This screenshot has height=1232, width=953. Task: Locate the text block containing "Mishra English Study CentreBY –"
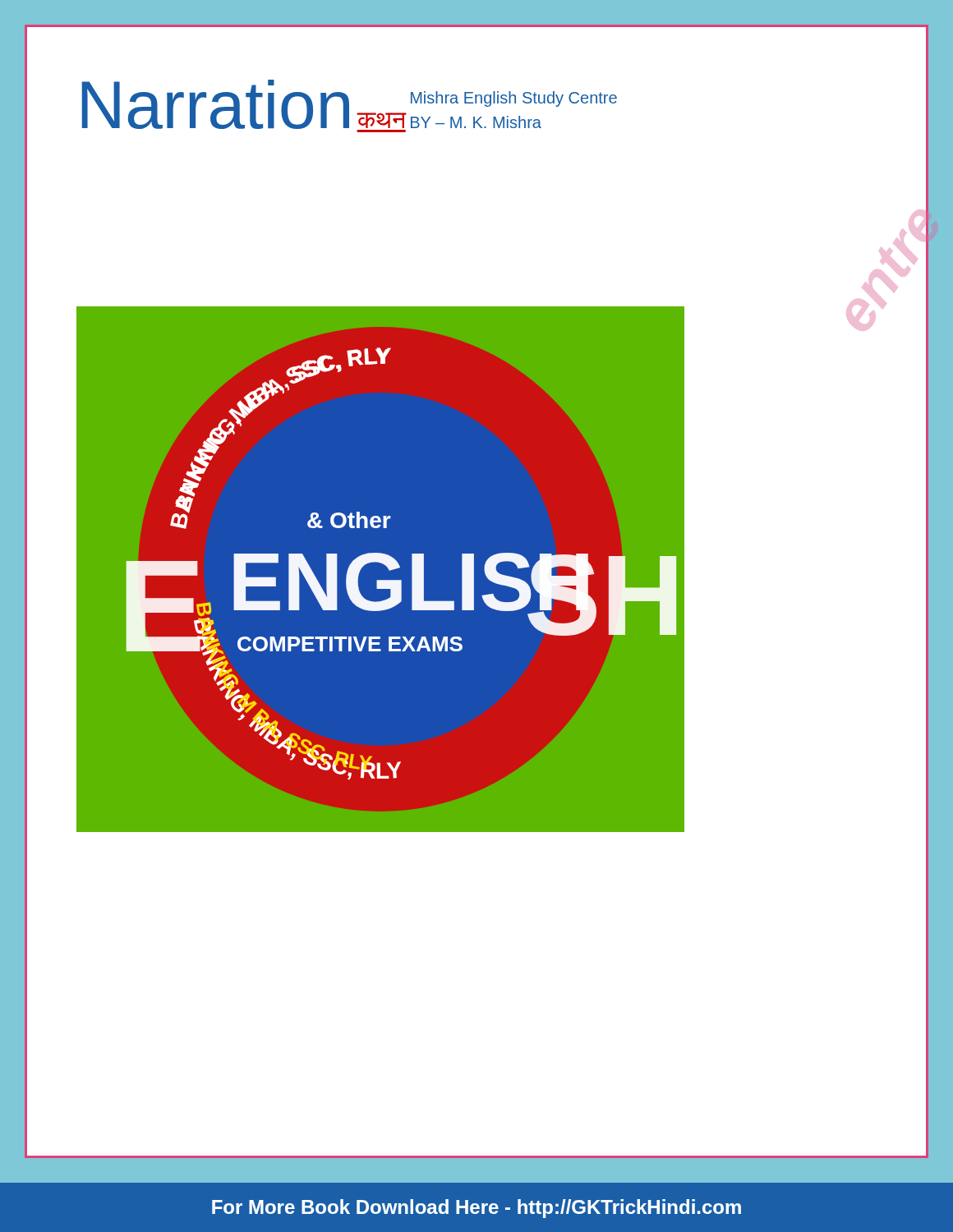click(x=513, y=110)
